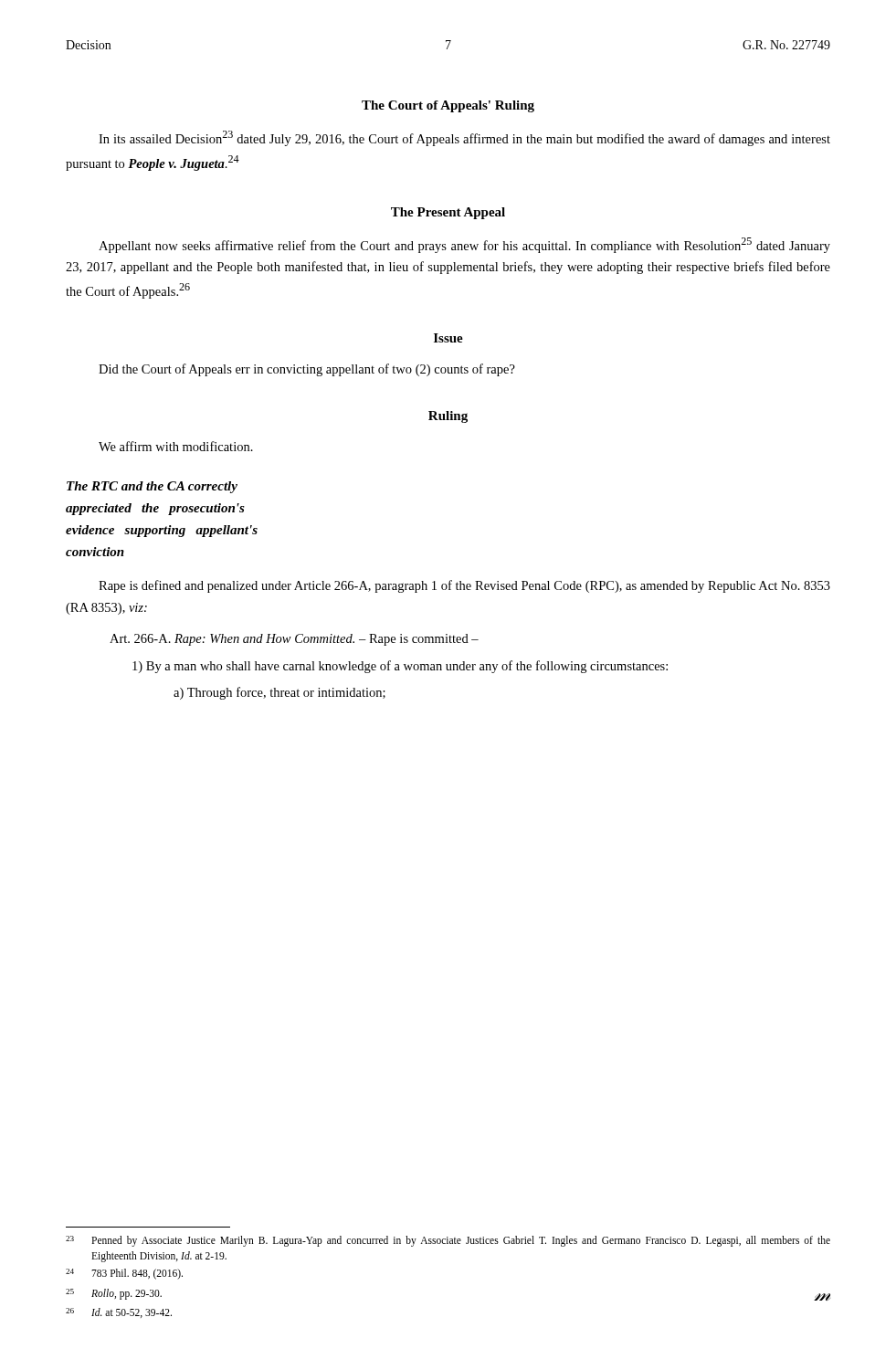Viewport: 896px width, 1370px height.
Task: Point to the block starting "In its assailed Decision23 dated"
Action: pos(448,149)
